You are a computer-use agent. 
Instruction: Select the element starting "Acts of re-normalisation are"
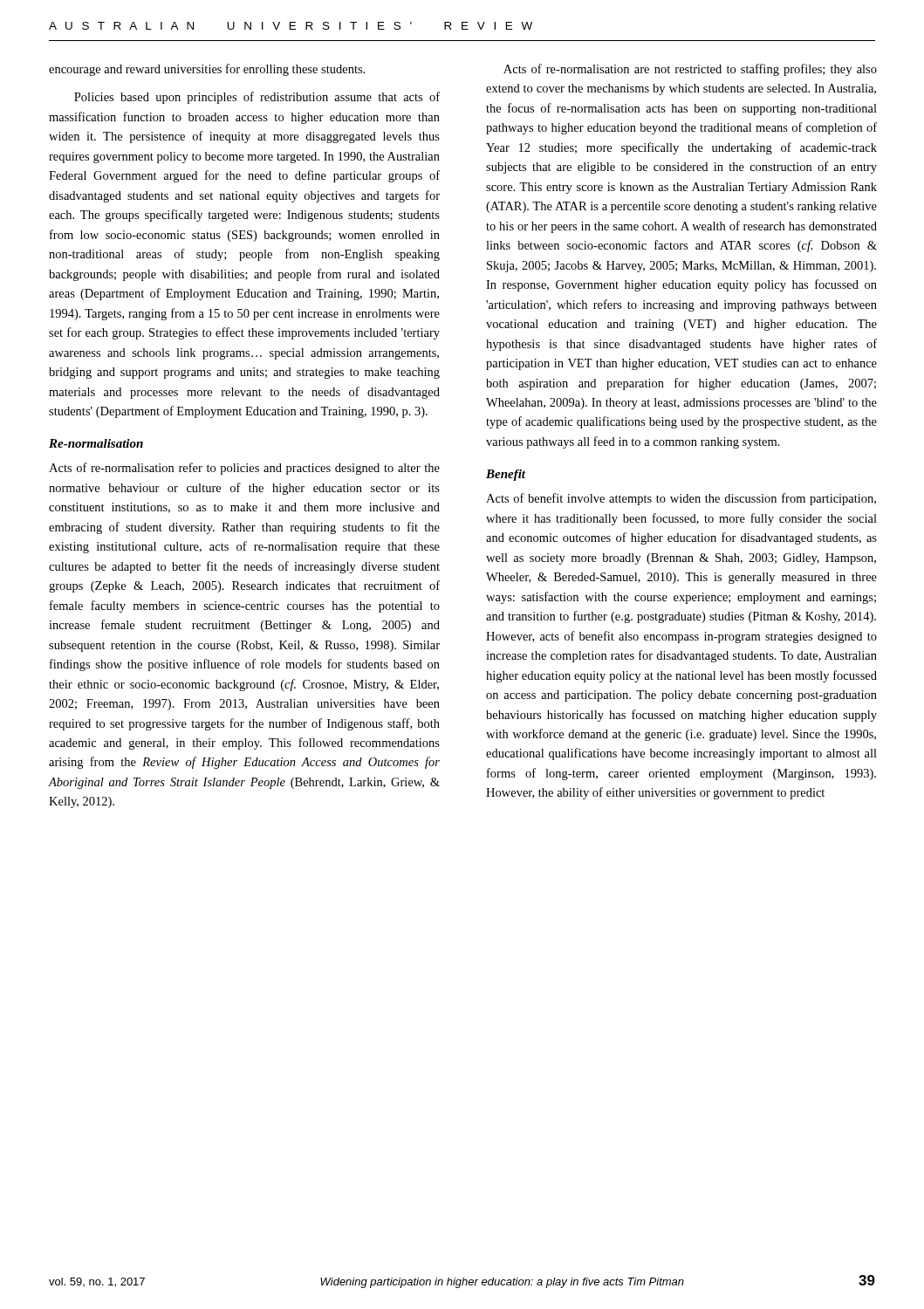tap(681, 255)
